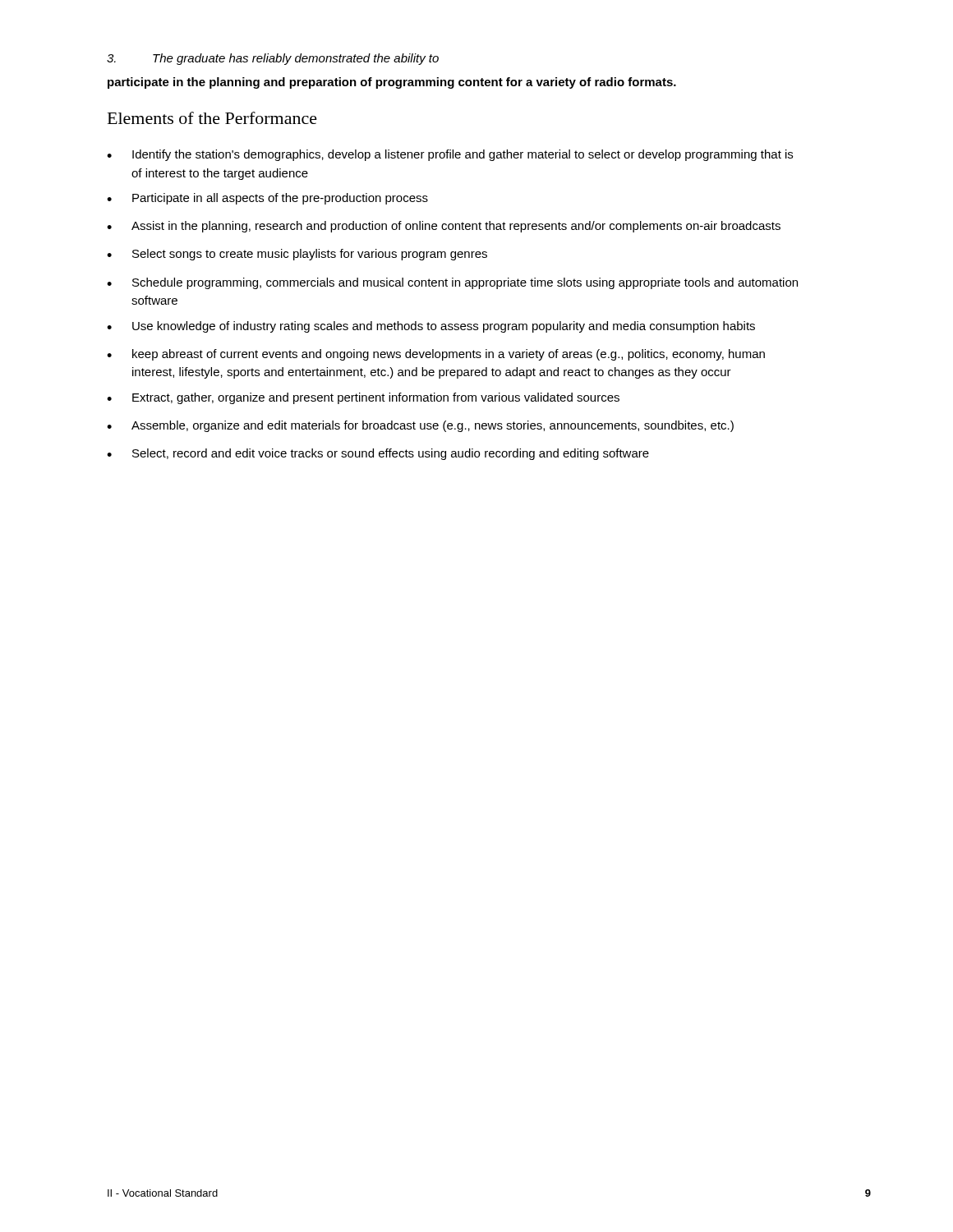The height and width of the screenshot is (1232, 953).
Task: Select the section header that says "Elements of the Performance"
Action: tap(212, 118)
